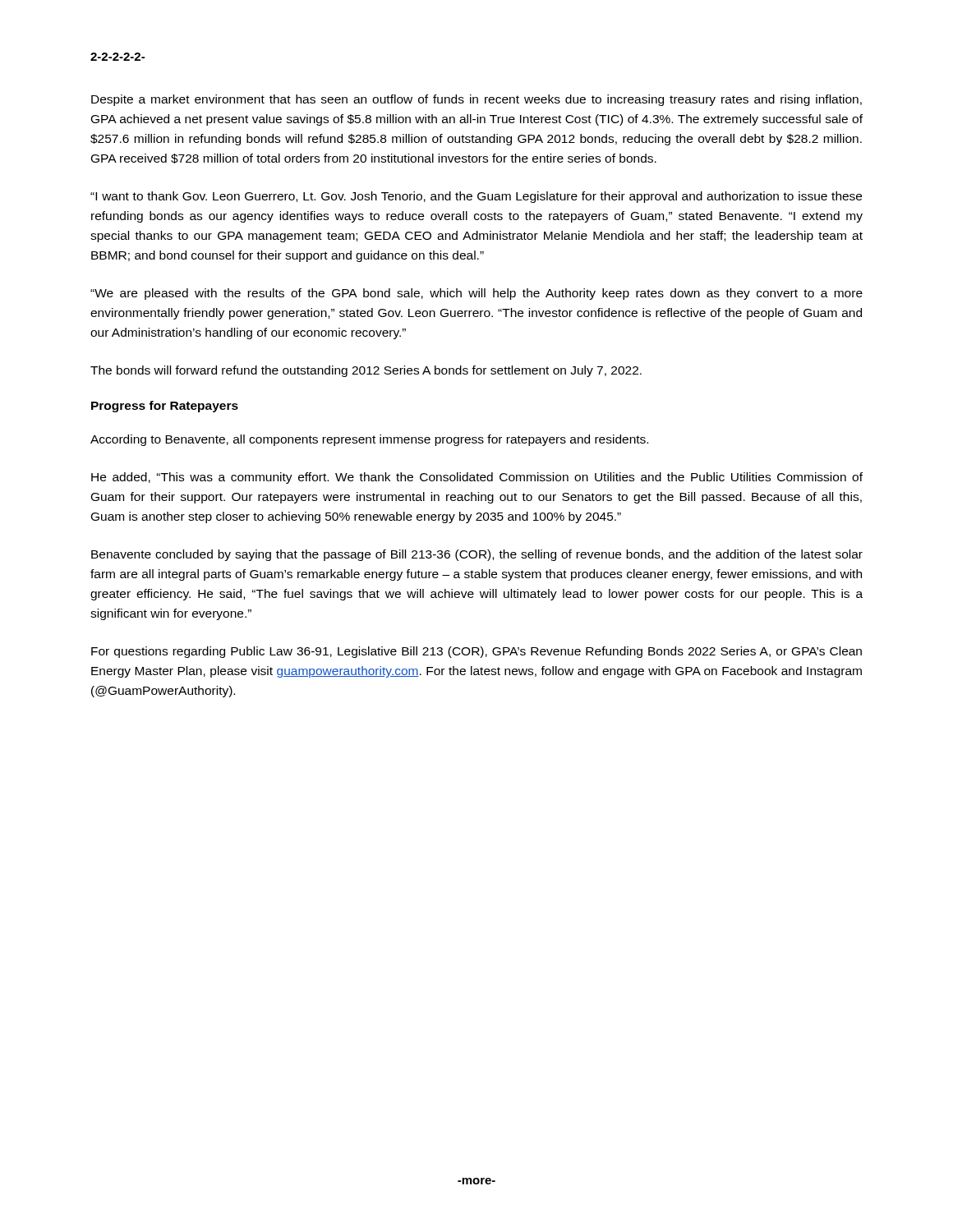Point to the block beginning "For questions regarding"
Image resolution: width=953 pixels, height=1232 pixels.
[x=476, y=671]
